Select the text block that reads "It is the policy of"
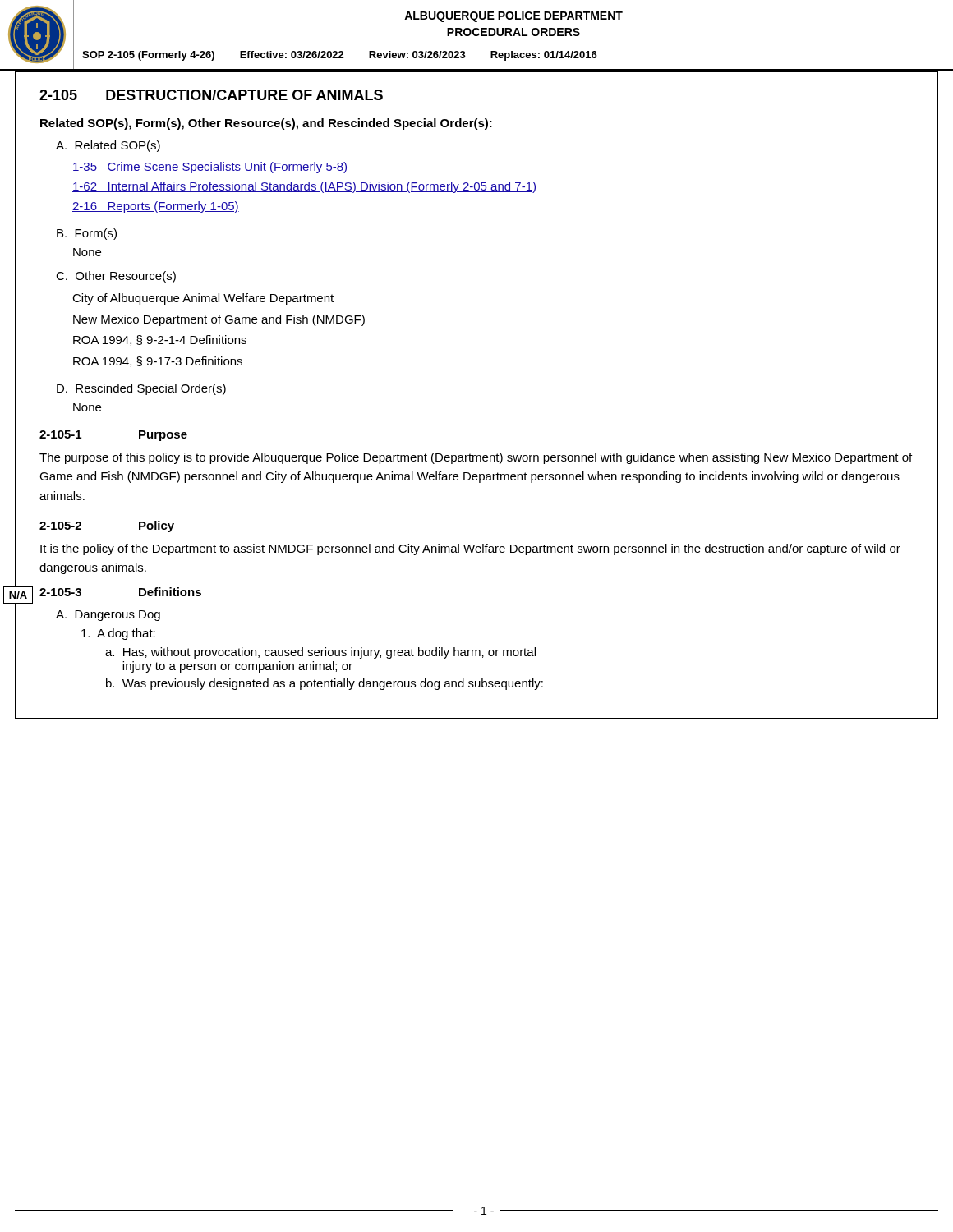Viewport: 953px width, 1232px height. point(470,558)
